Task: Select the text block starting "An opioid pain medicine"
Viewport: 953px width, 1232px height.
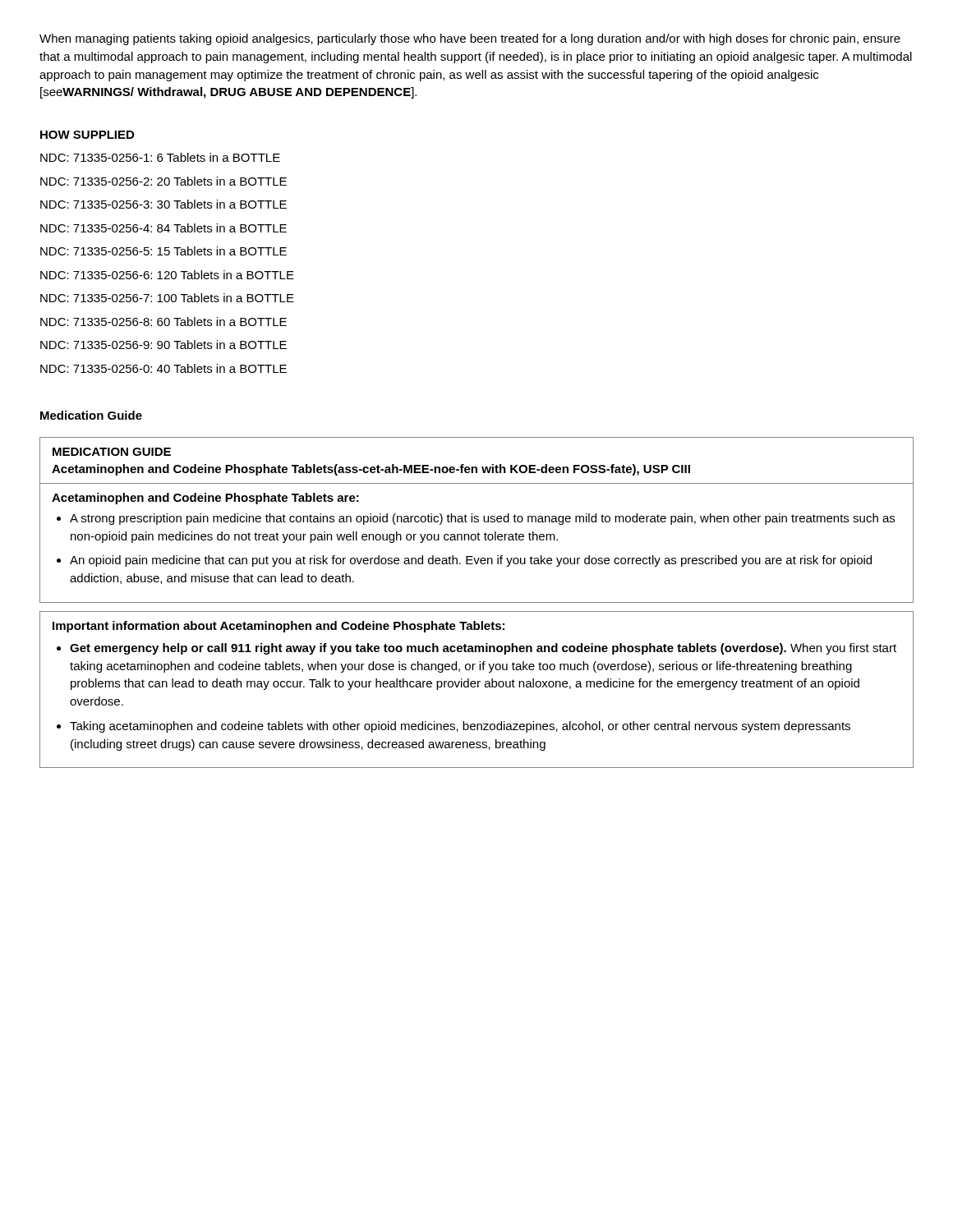Action: [471, 569]
